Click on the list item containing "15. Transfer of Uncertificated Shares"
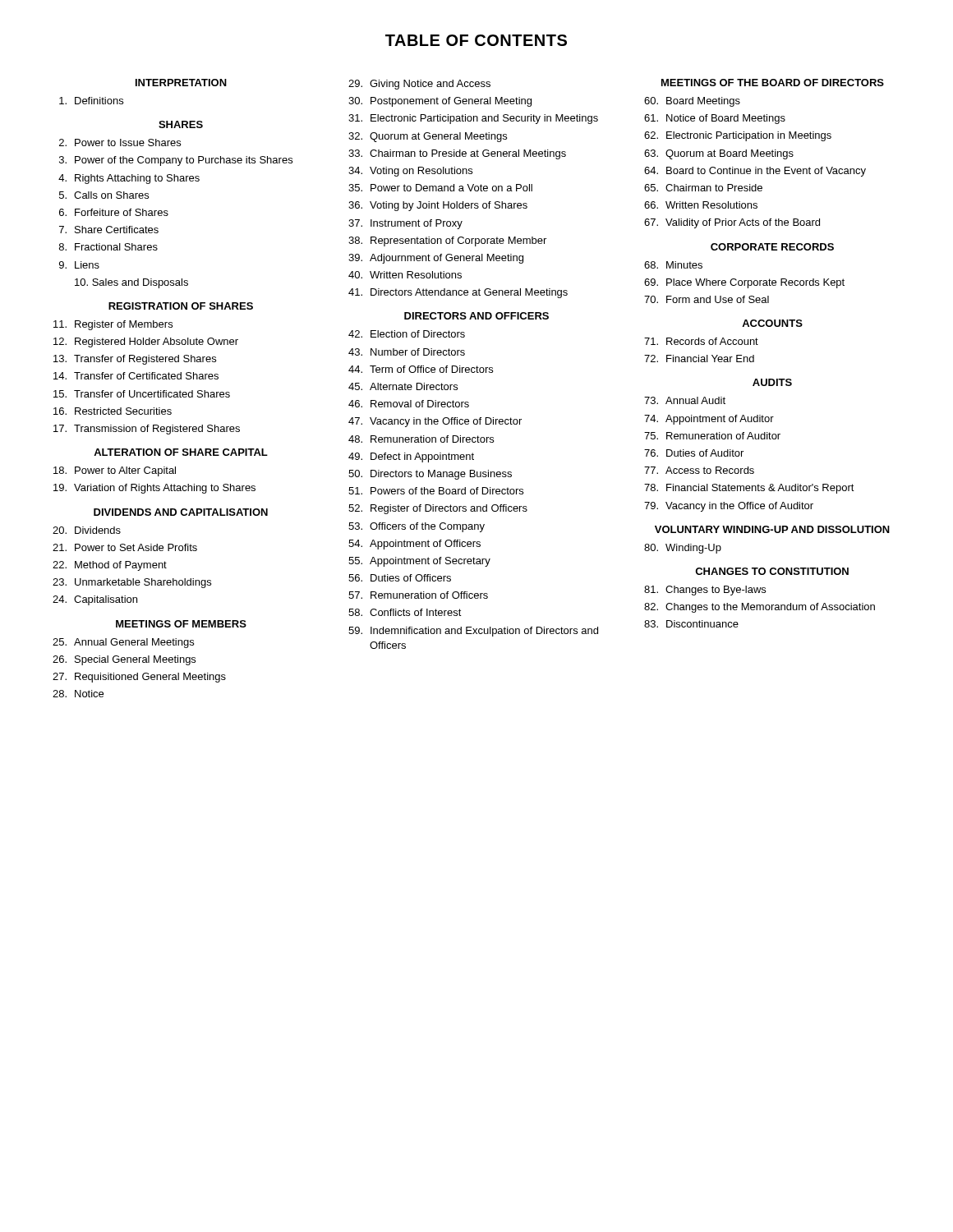 (181, 394)
